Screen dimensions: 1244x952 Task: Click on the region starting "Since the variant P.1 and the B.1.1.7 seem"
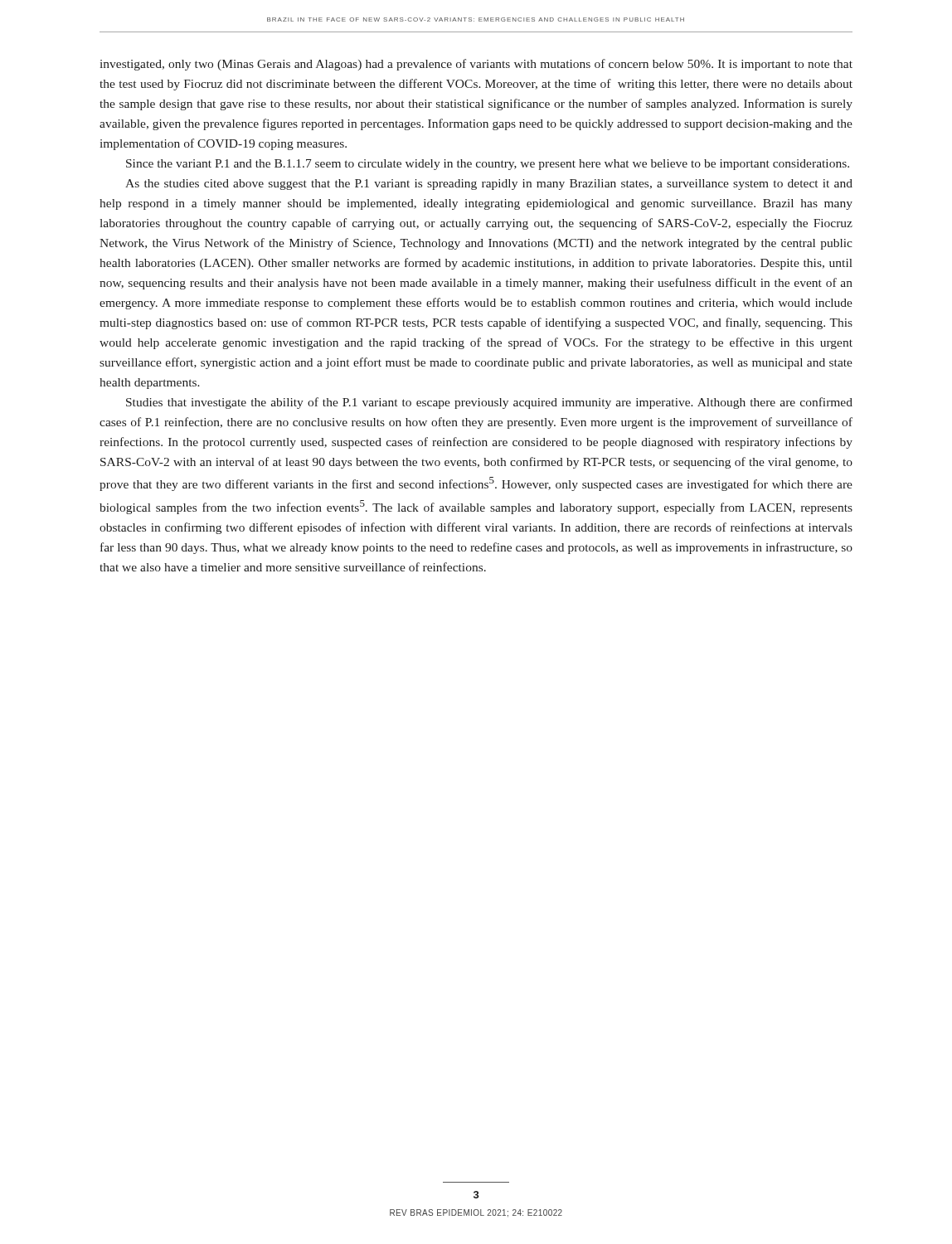[x=476, y=163]
